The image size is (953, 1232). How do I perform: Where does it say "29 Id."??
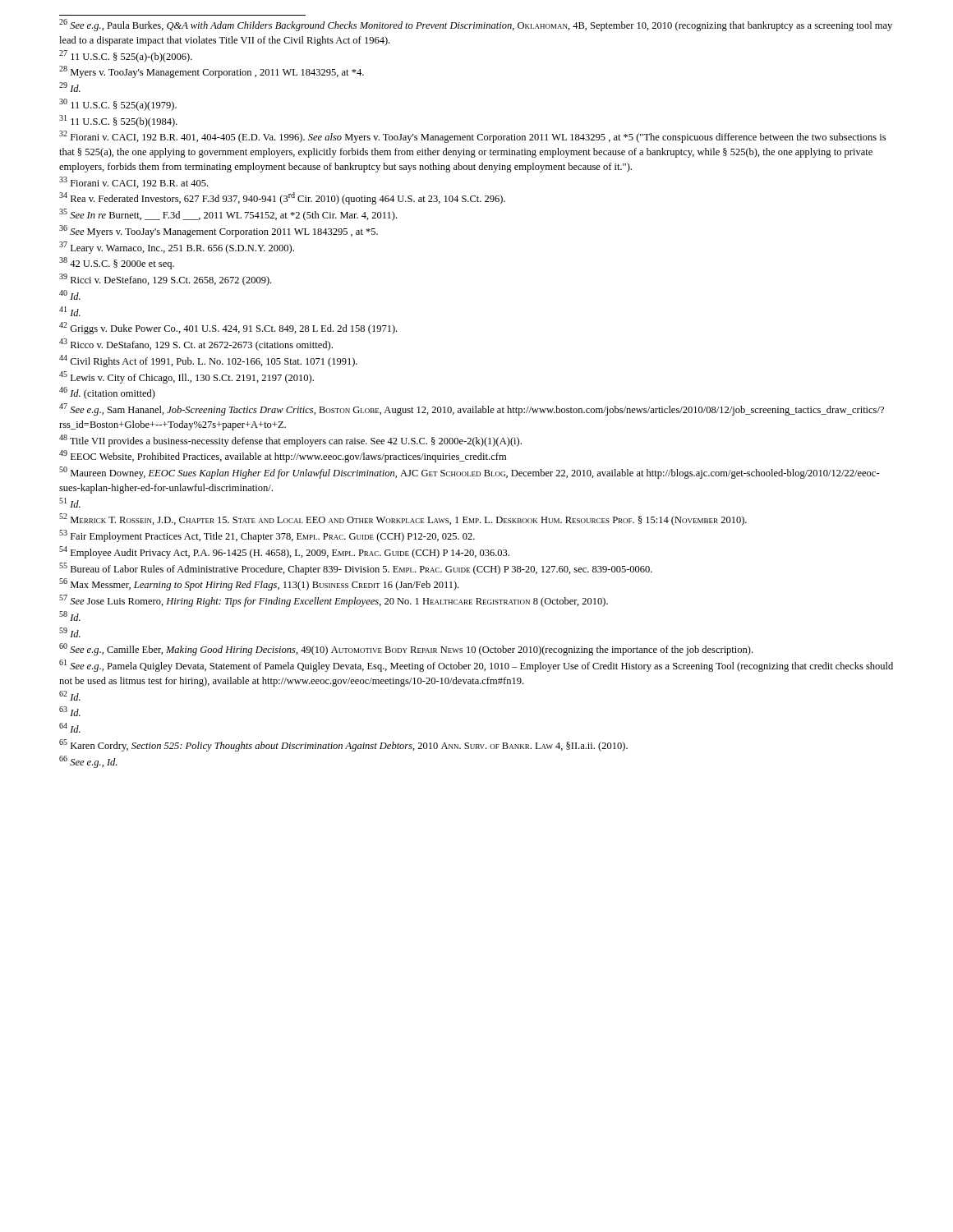(x=70, y=88)
